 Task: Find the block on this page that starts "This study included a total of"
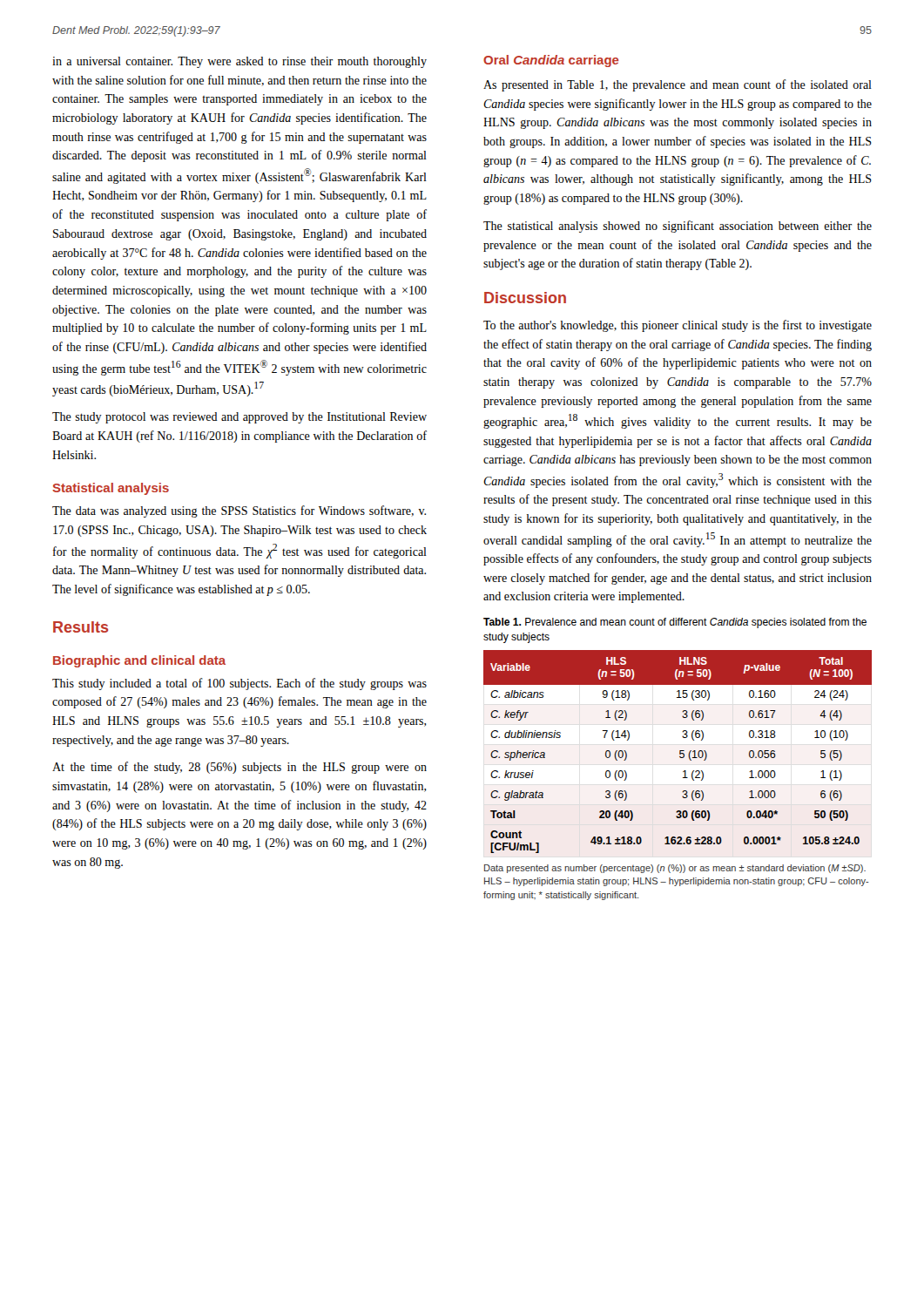click(240, 712)
